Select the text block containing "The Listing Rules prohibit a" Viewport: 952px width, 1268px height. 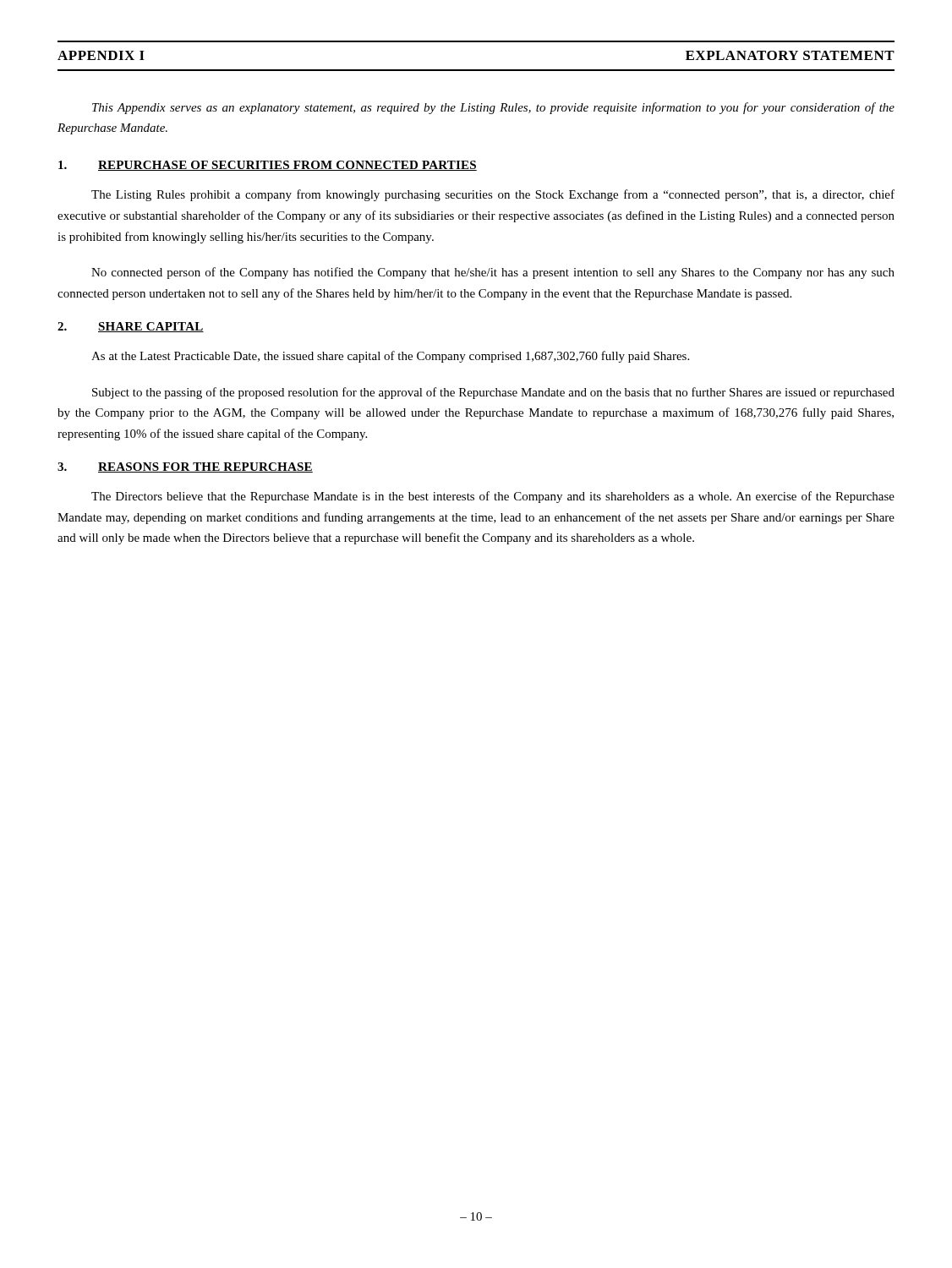coord(476,215)
